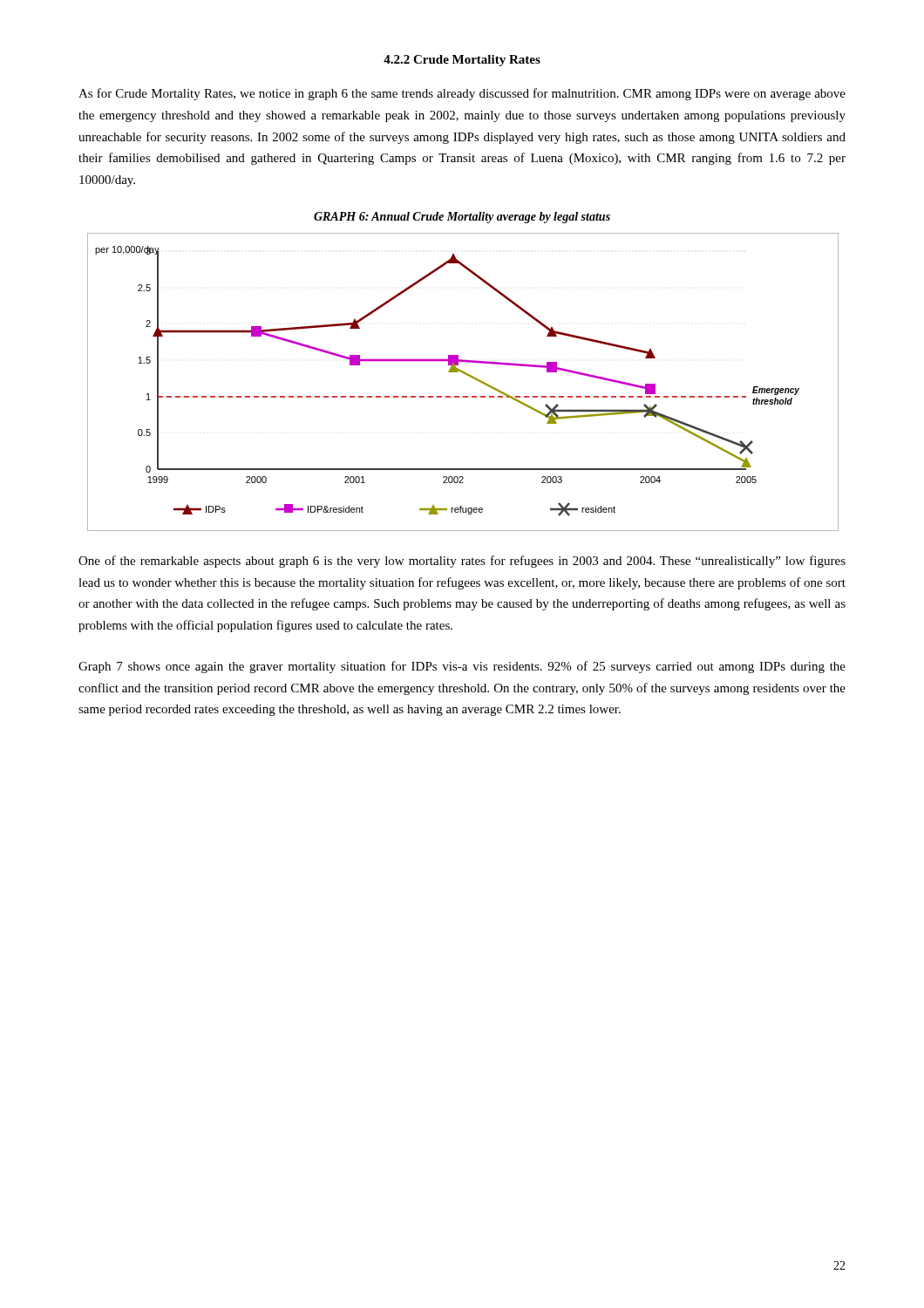Locate the text block that reads "One of the"

click(x=462, y=593)
